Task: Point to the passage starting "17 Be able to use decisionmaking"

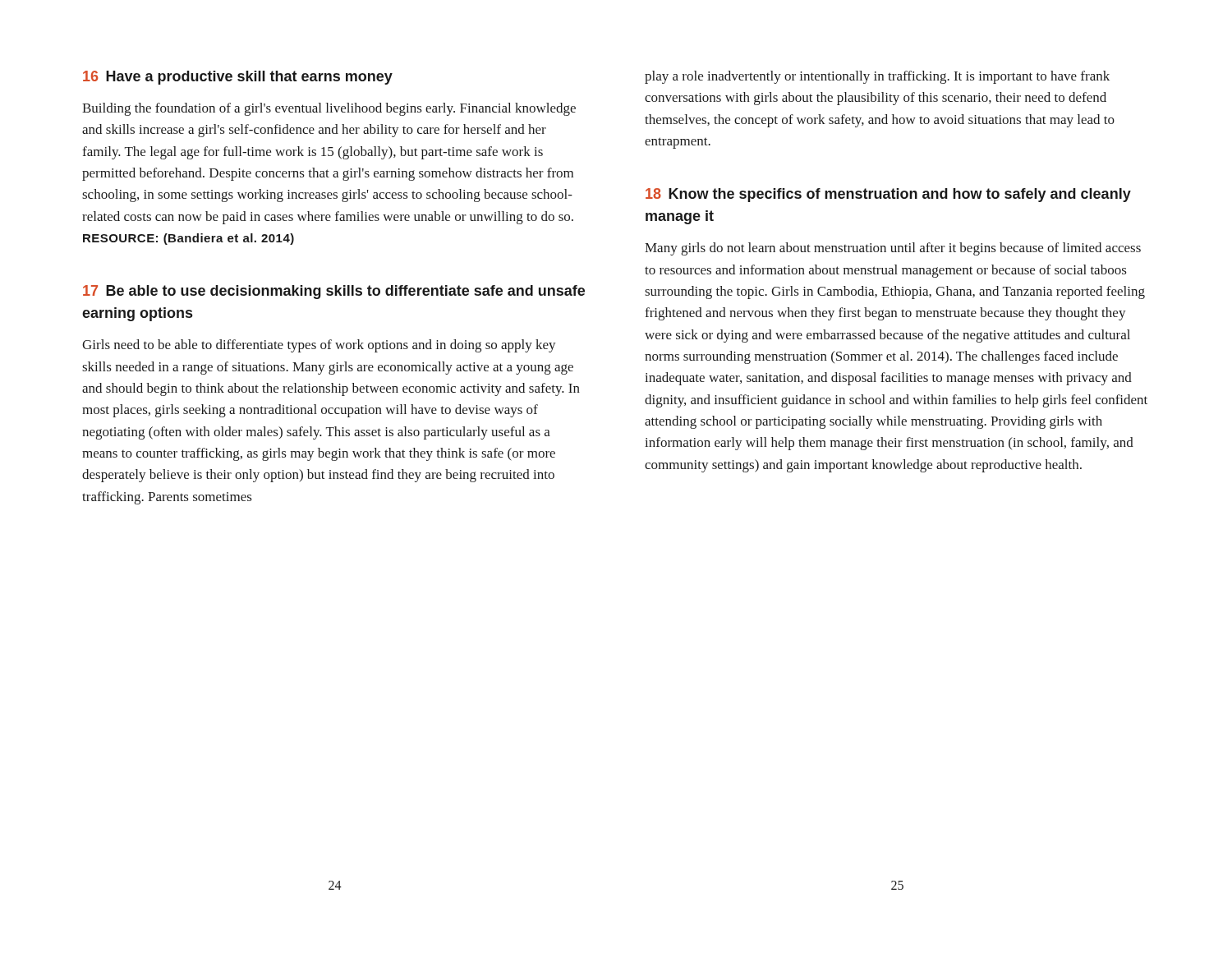Action: (x=334, y=302)
